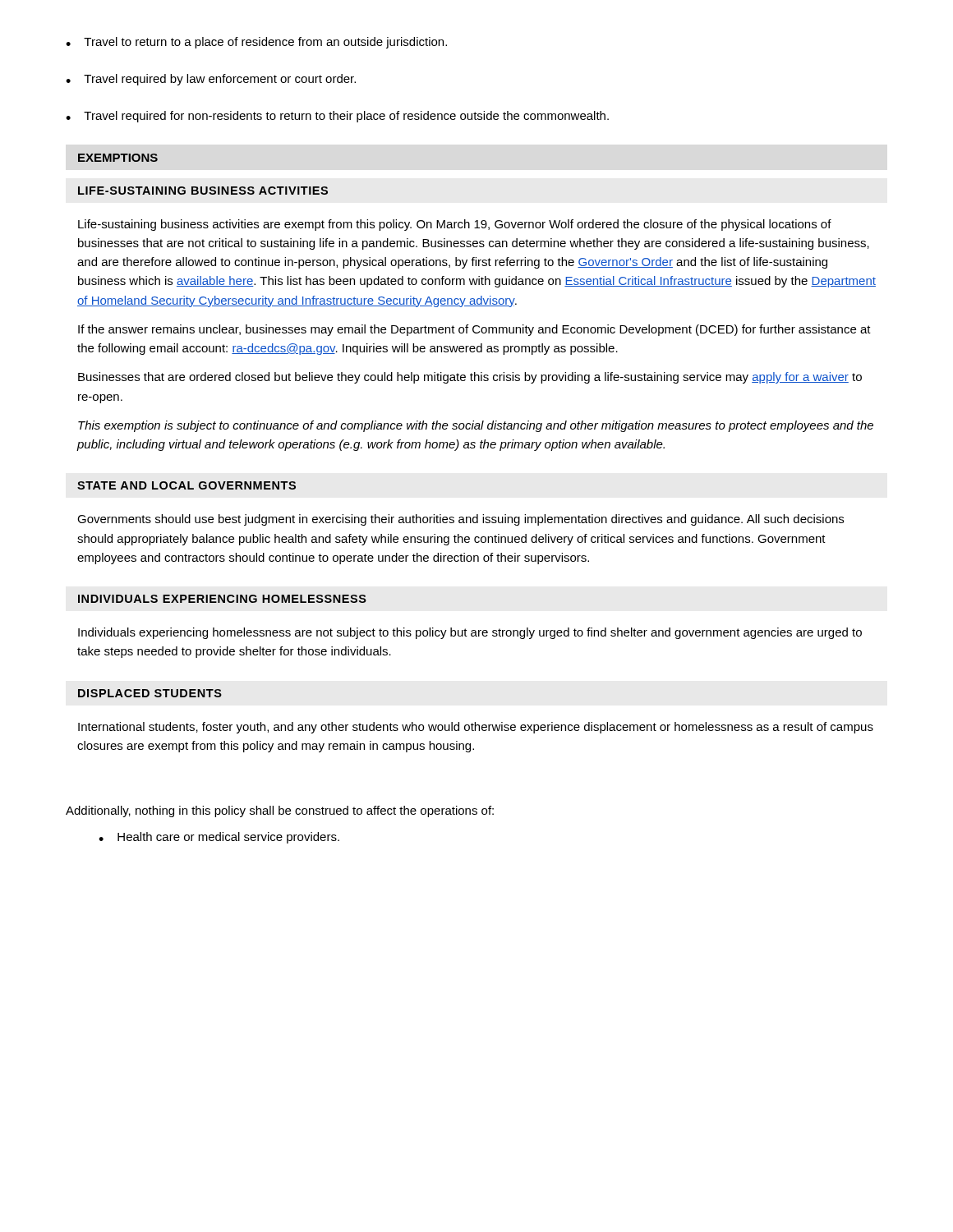The height and width of the screenshot is (1232, 953).
Task: Select the section header that says "STATE AND LOCAL GOVERNMENTS"
Action: [x=187, y=486]
